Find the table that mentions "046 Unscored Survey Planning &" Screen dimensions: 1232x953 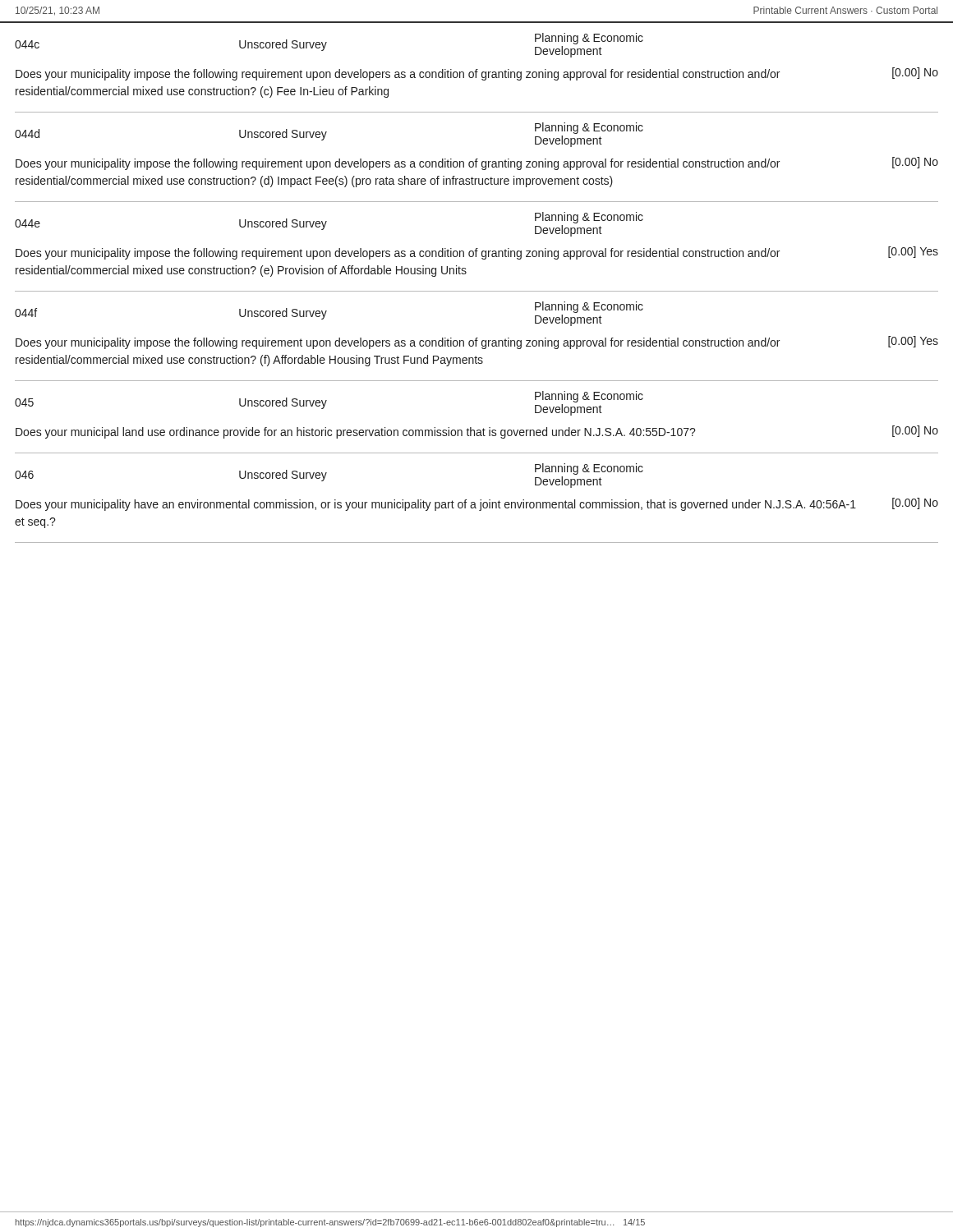(x=476, y=498)
